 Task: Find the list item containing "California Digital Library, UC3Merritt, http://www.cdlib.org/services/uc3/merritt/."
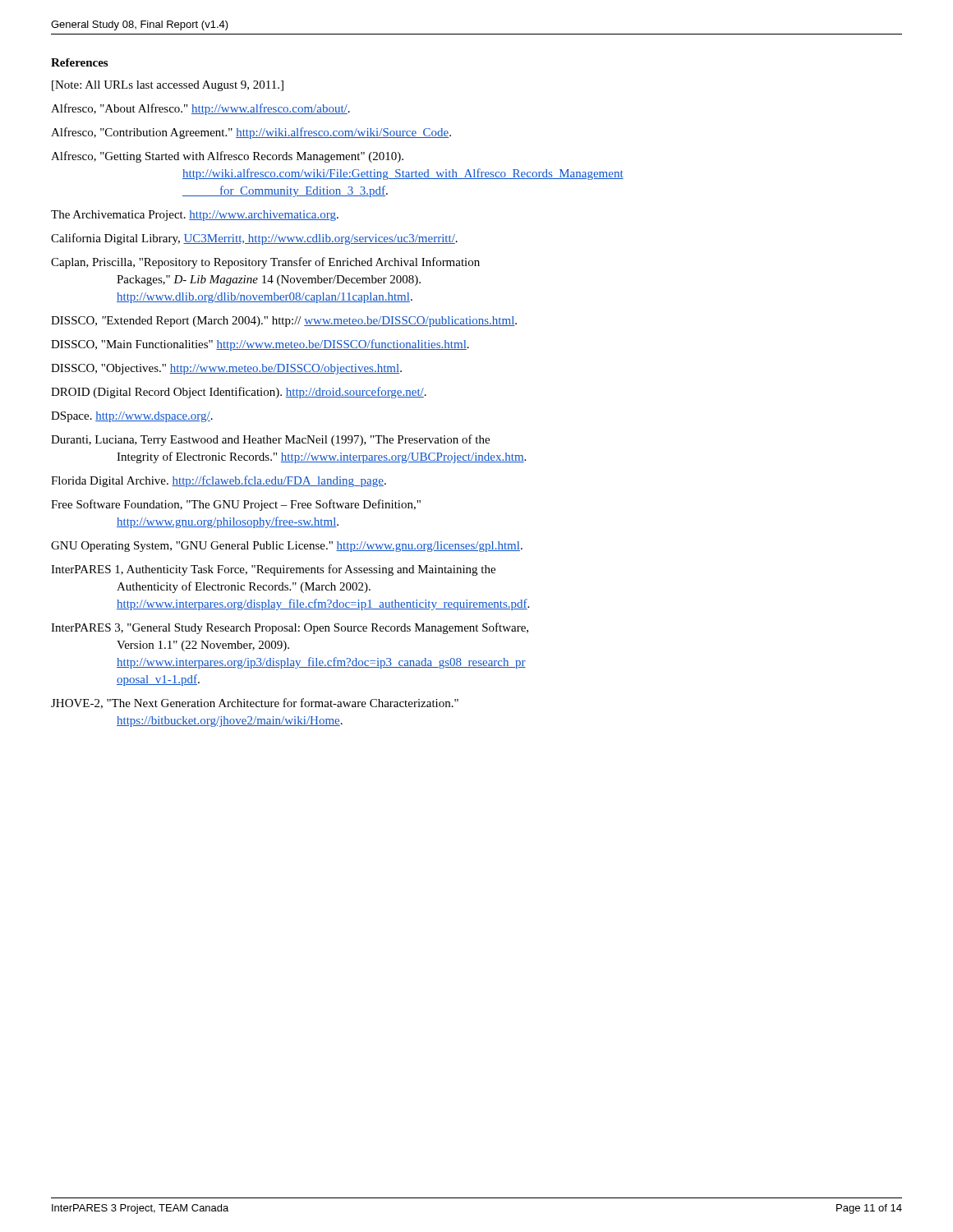click(x=254, y=238)
